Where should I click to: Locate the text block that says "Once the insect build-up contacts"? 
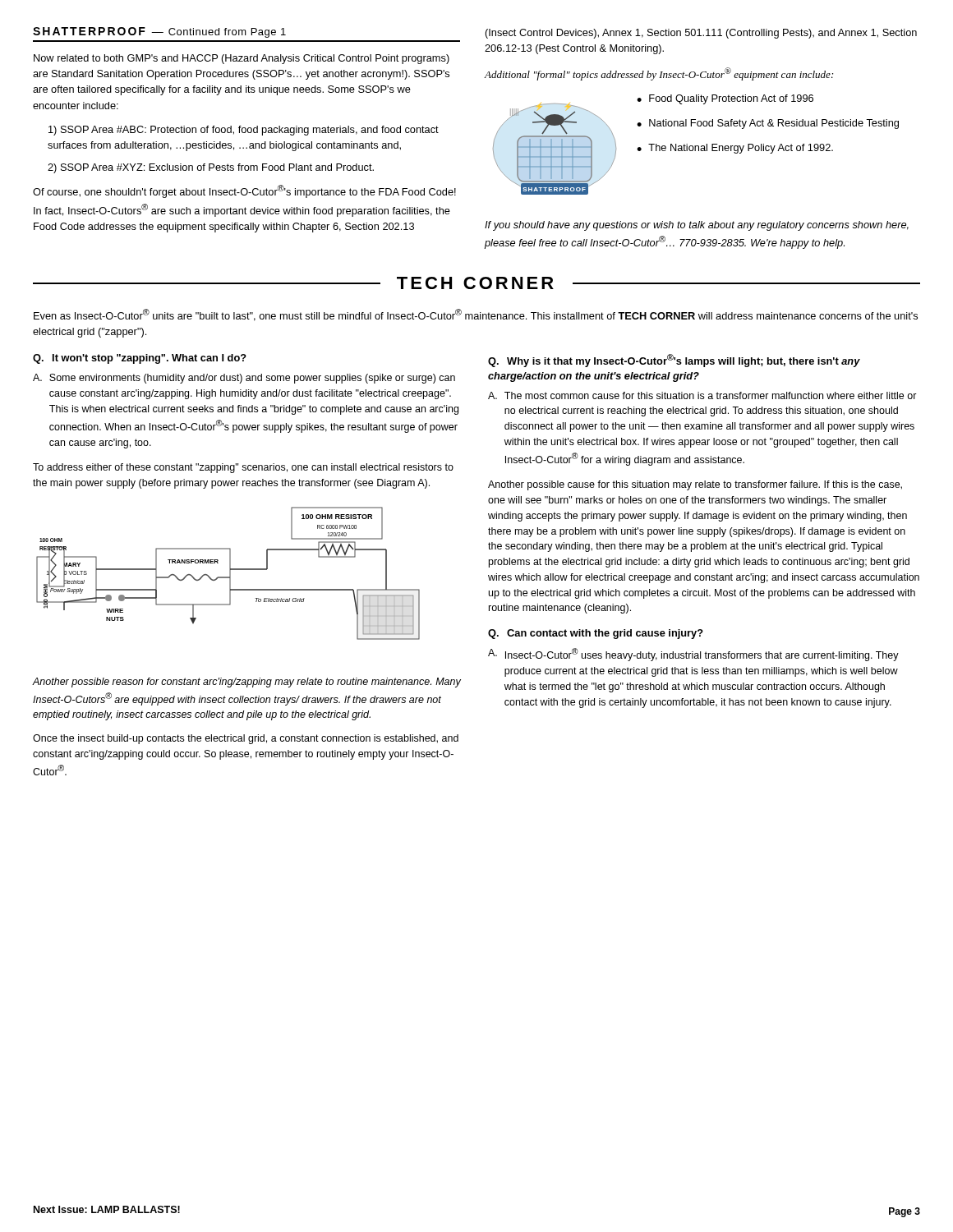click(246, 755)
